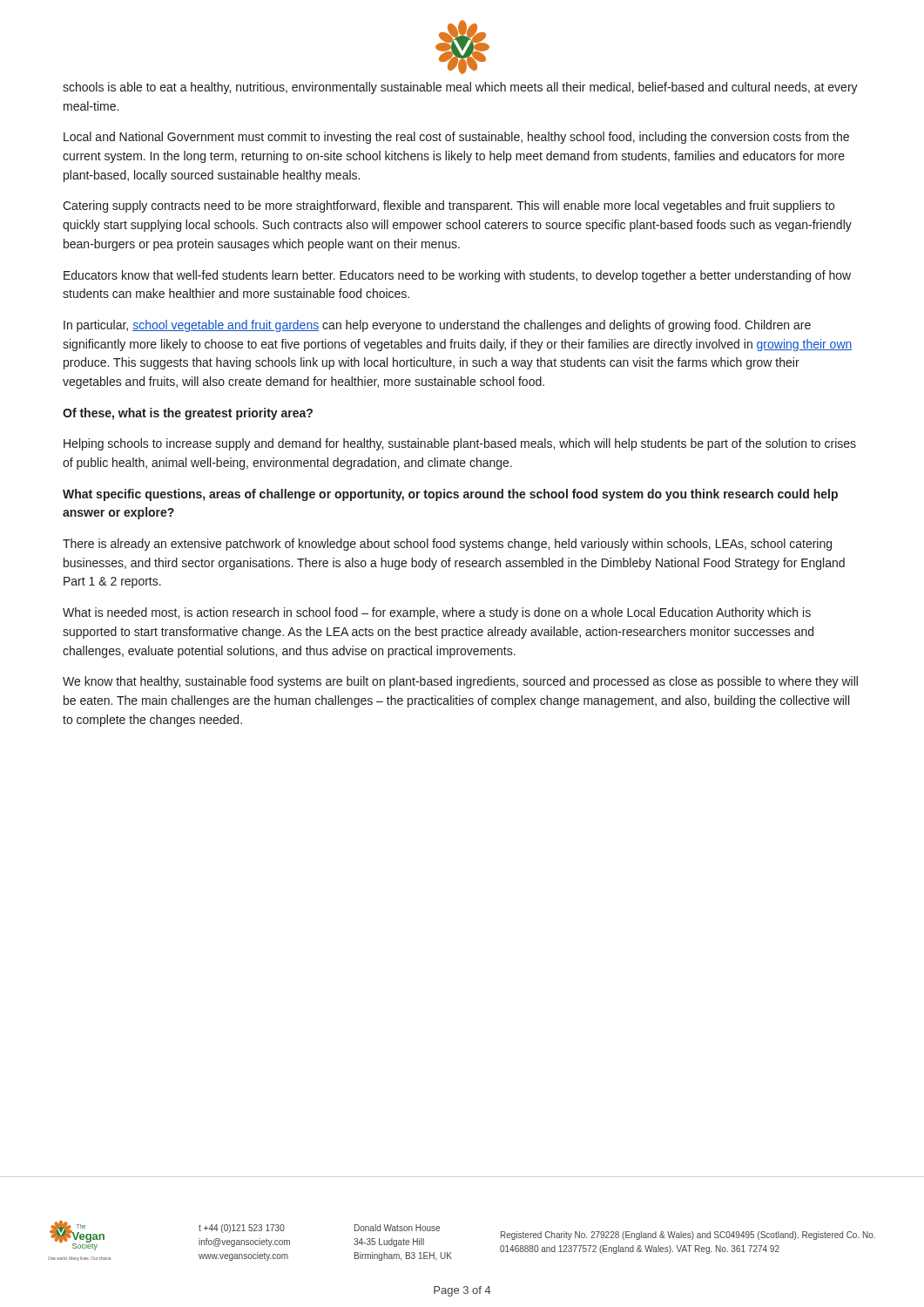Locate the block starting "Educators know that well-fed students"
This screenshot has height=1307, width=924.
click(x=462, y=285)
